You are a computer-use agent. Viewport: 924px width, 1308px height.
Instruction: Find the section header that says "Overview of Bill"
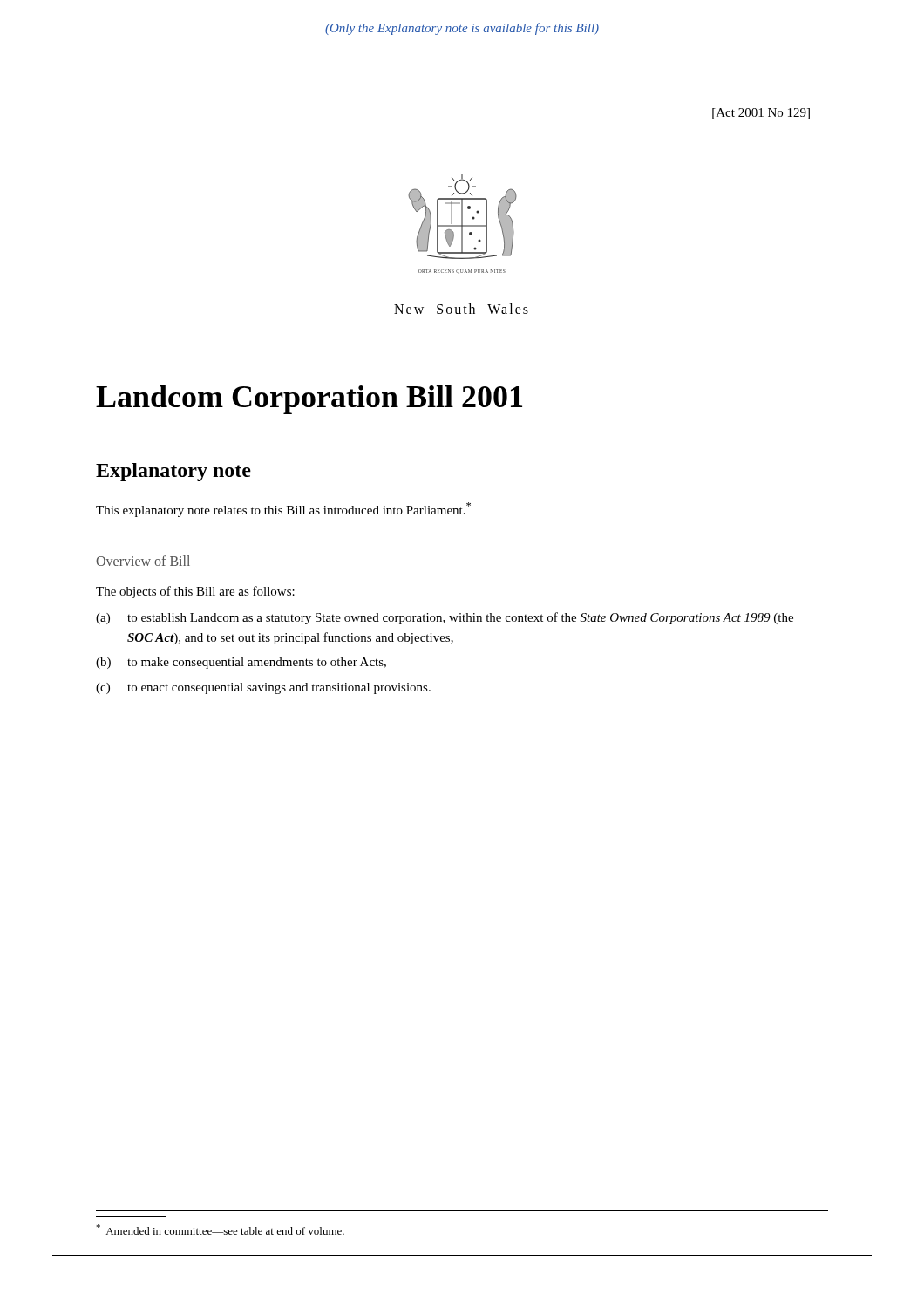pyautogui.click(x=143, y=561)
